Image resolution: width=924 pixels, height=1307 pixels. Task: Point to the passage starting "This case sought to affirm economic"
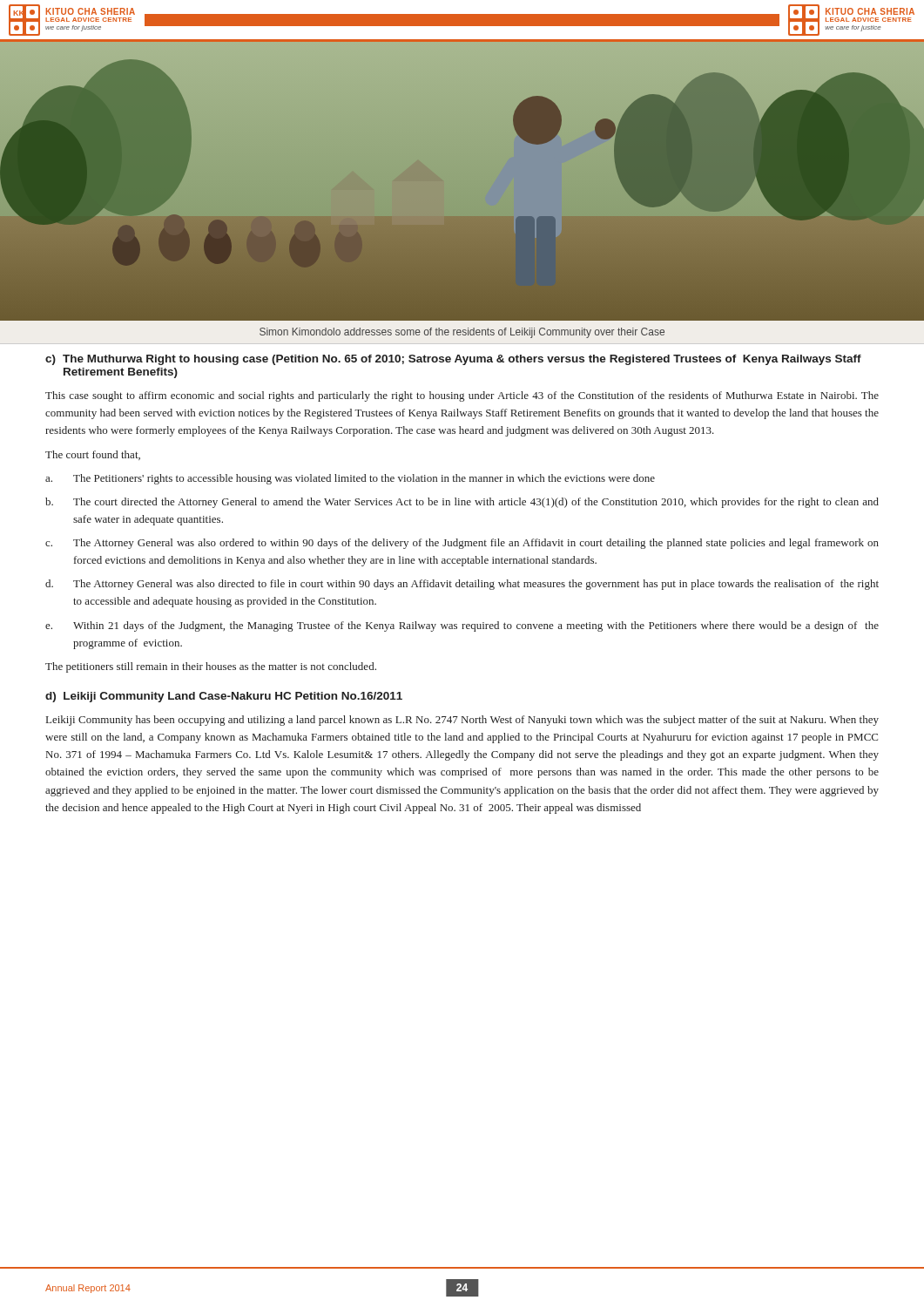[x=462, y=413]
